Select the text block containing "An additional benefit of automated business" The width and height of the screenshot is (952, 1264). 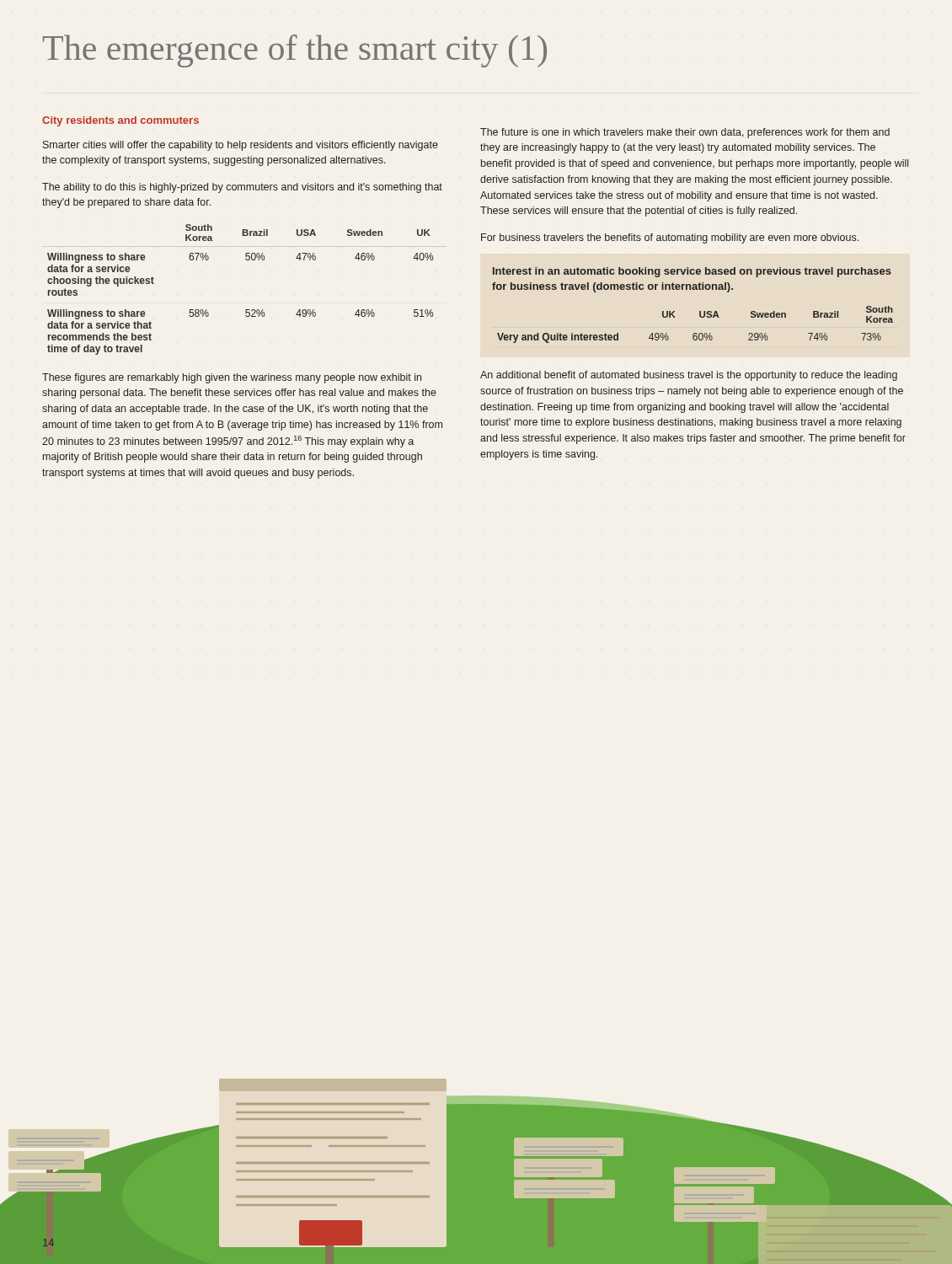695,415
